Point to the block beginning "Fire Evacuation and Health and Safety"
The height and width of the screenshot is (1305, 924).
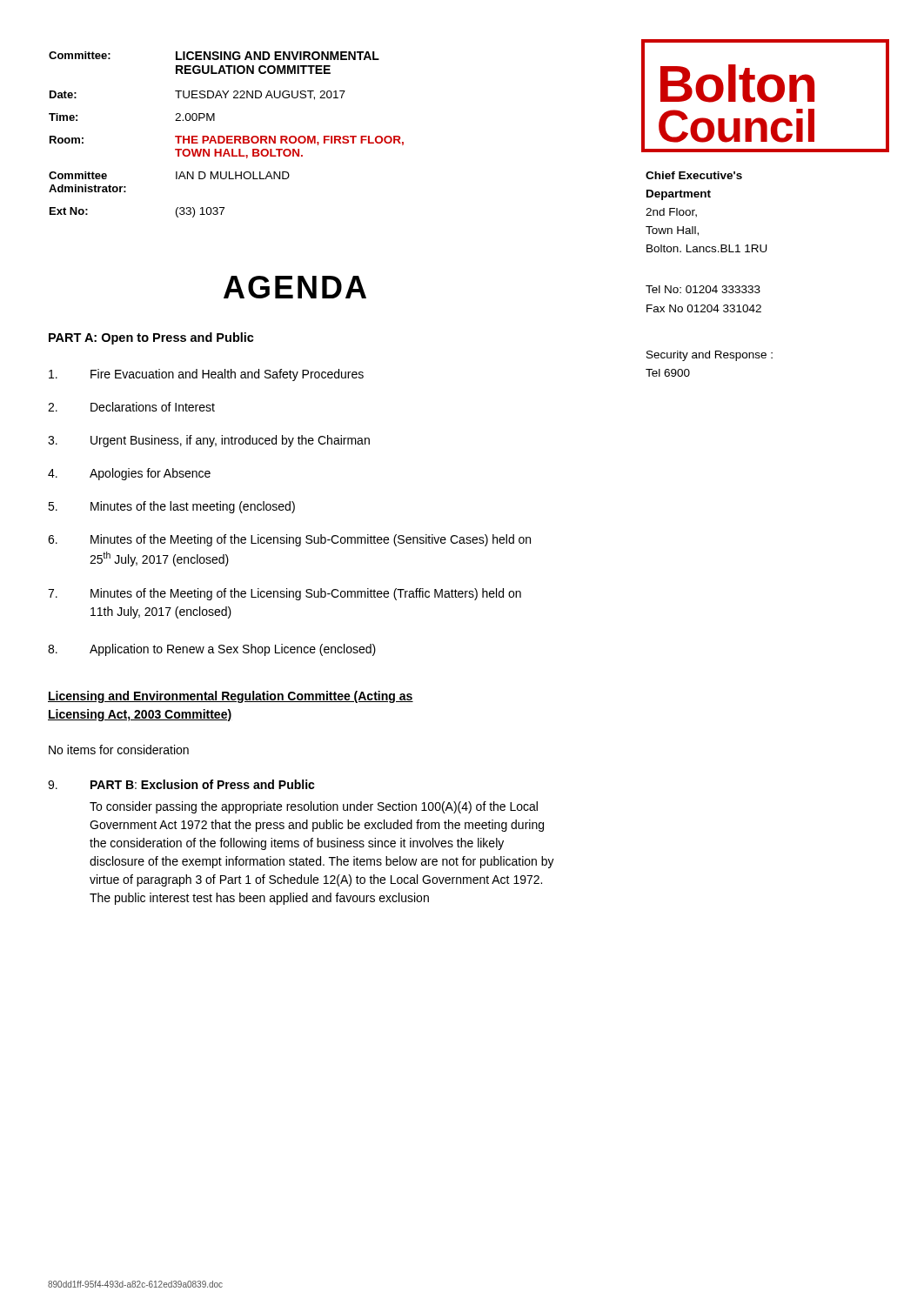(206, 375)
